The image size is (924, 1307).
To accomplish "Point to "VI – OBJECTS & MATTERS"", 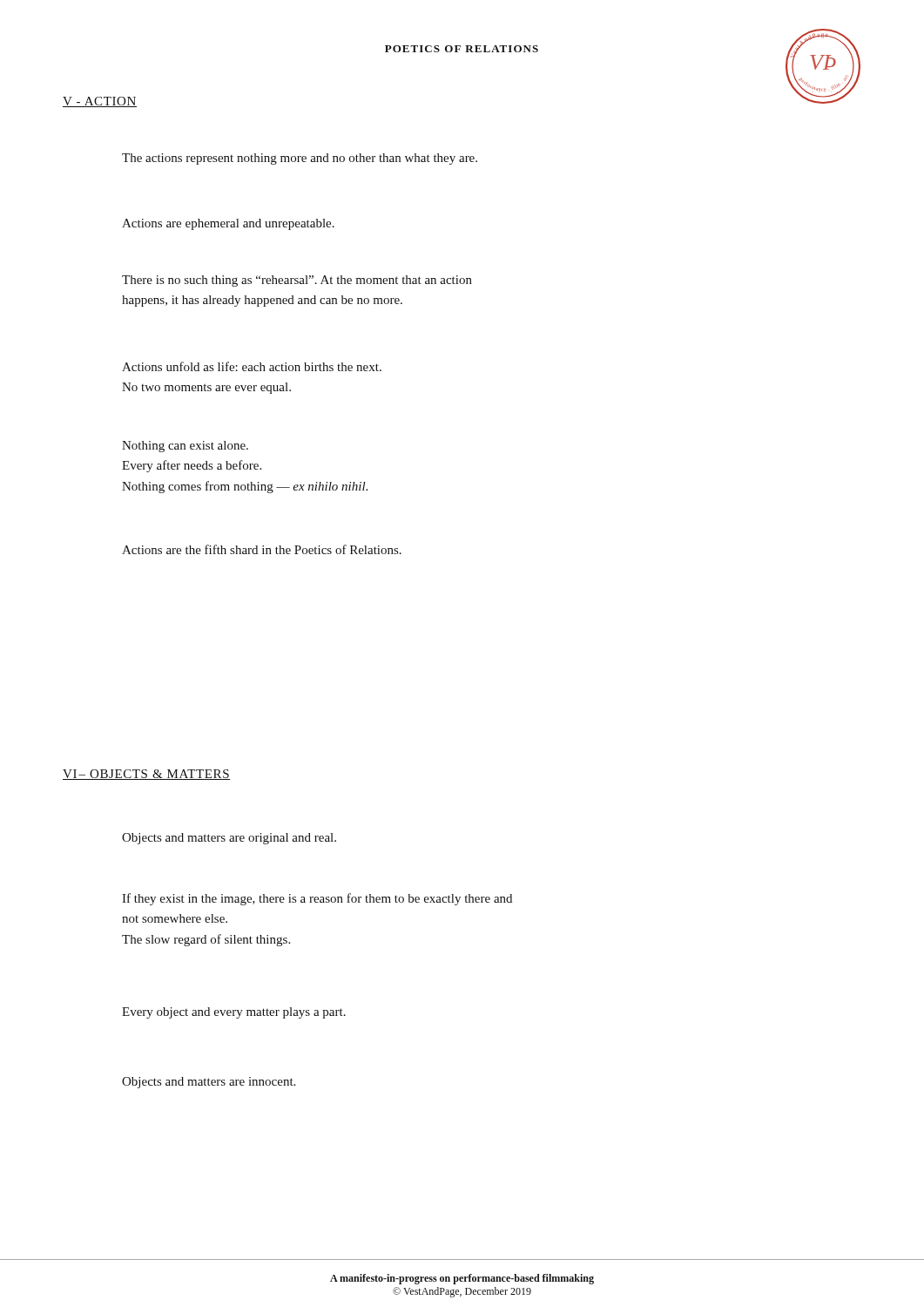I will (x=146, y=774).
